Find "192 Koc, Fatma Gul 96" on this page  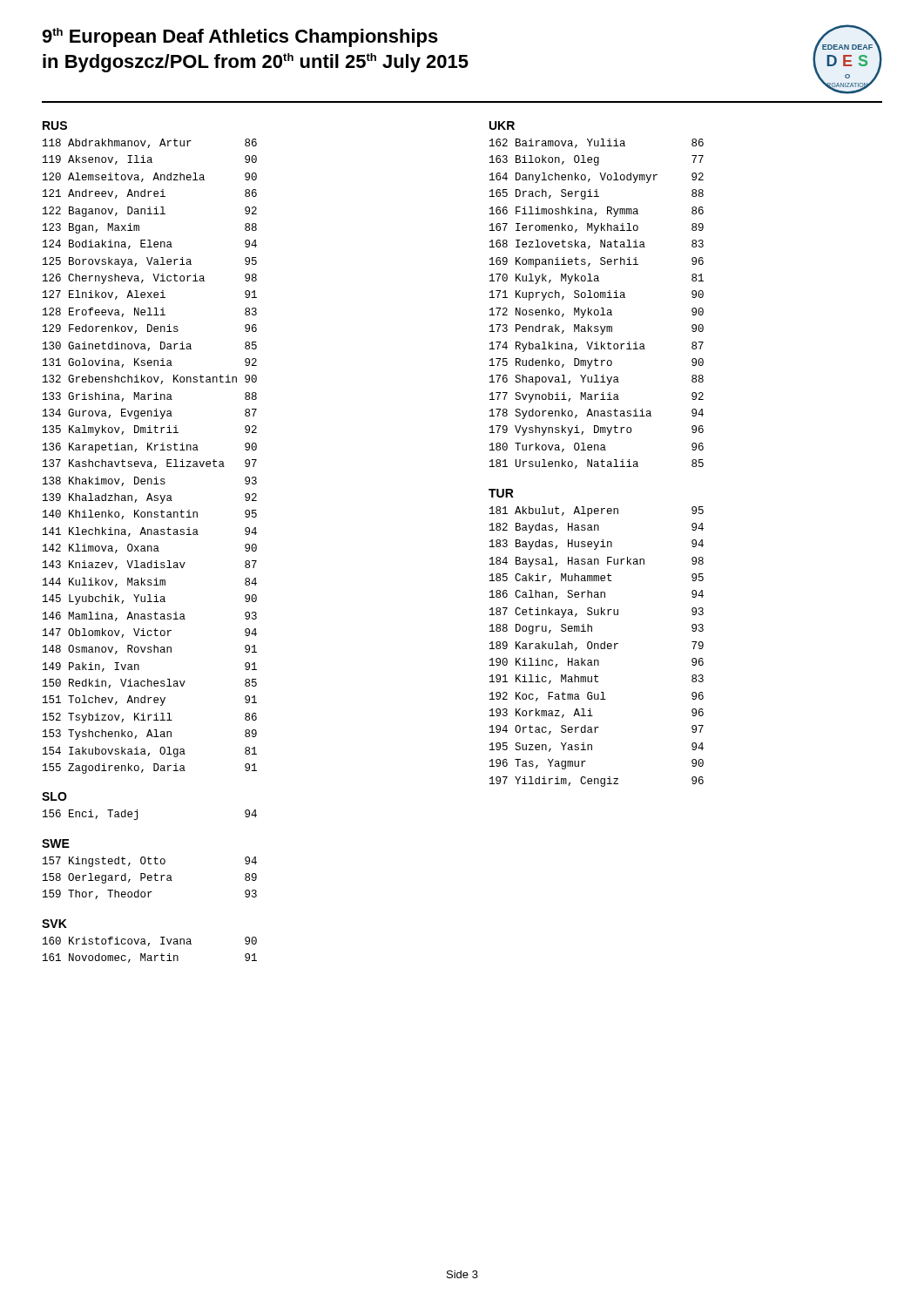coord(596,697)
